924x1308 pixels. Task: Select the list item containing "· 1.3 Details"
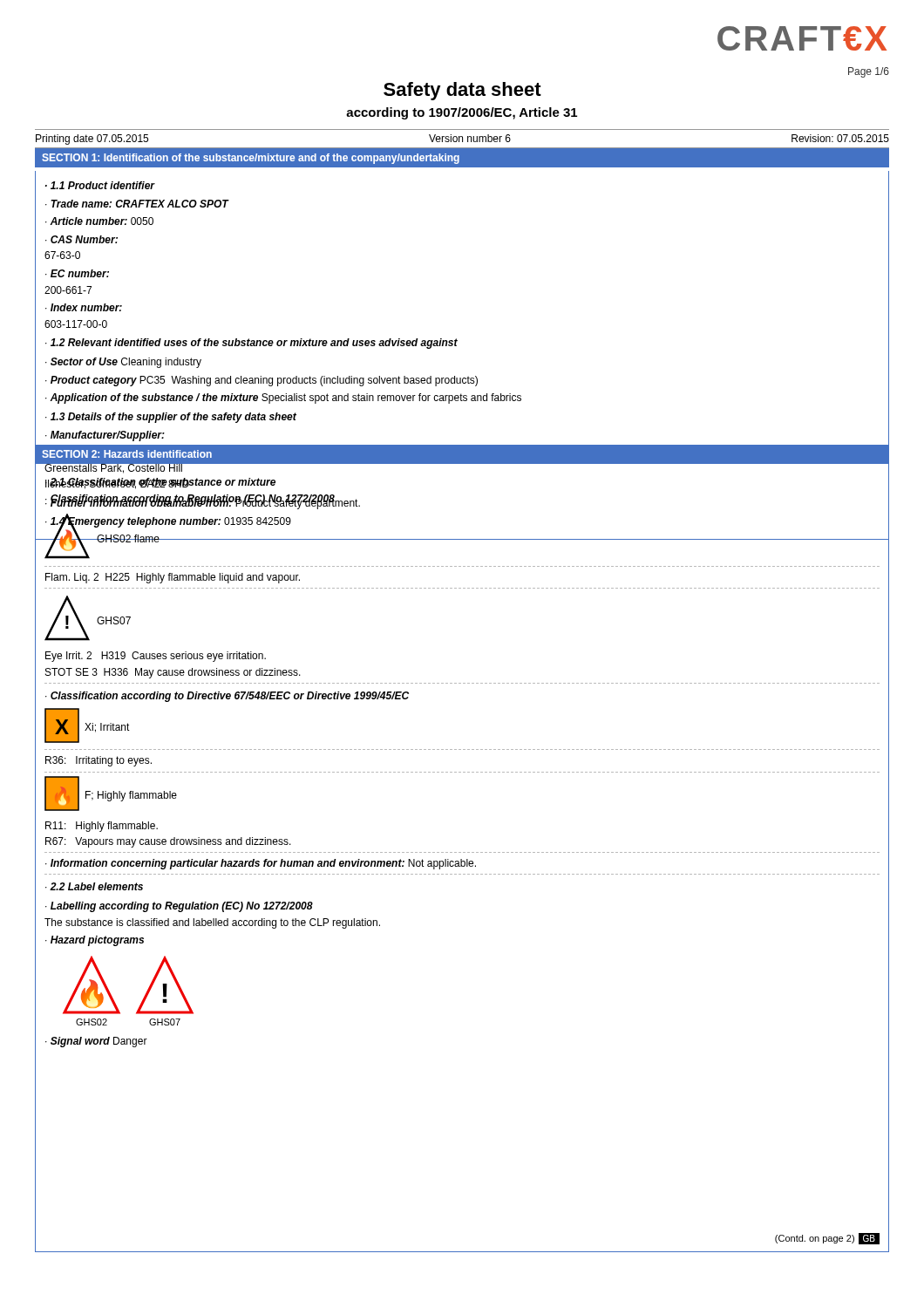coord(170,417)
